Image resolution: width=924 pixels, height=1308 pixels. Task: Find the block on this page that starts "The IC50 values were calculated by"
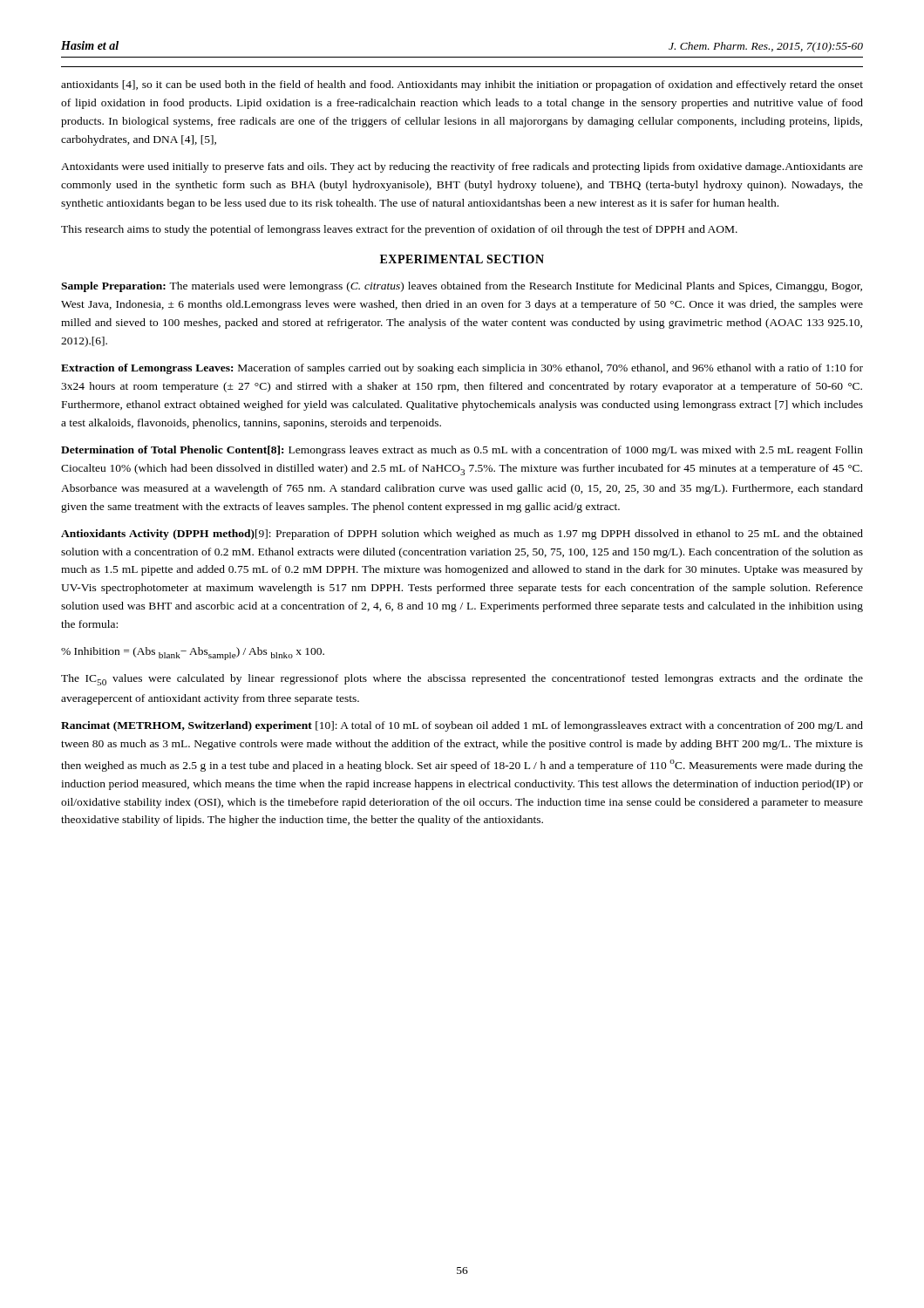tap(462, 688)
